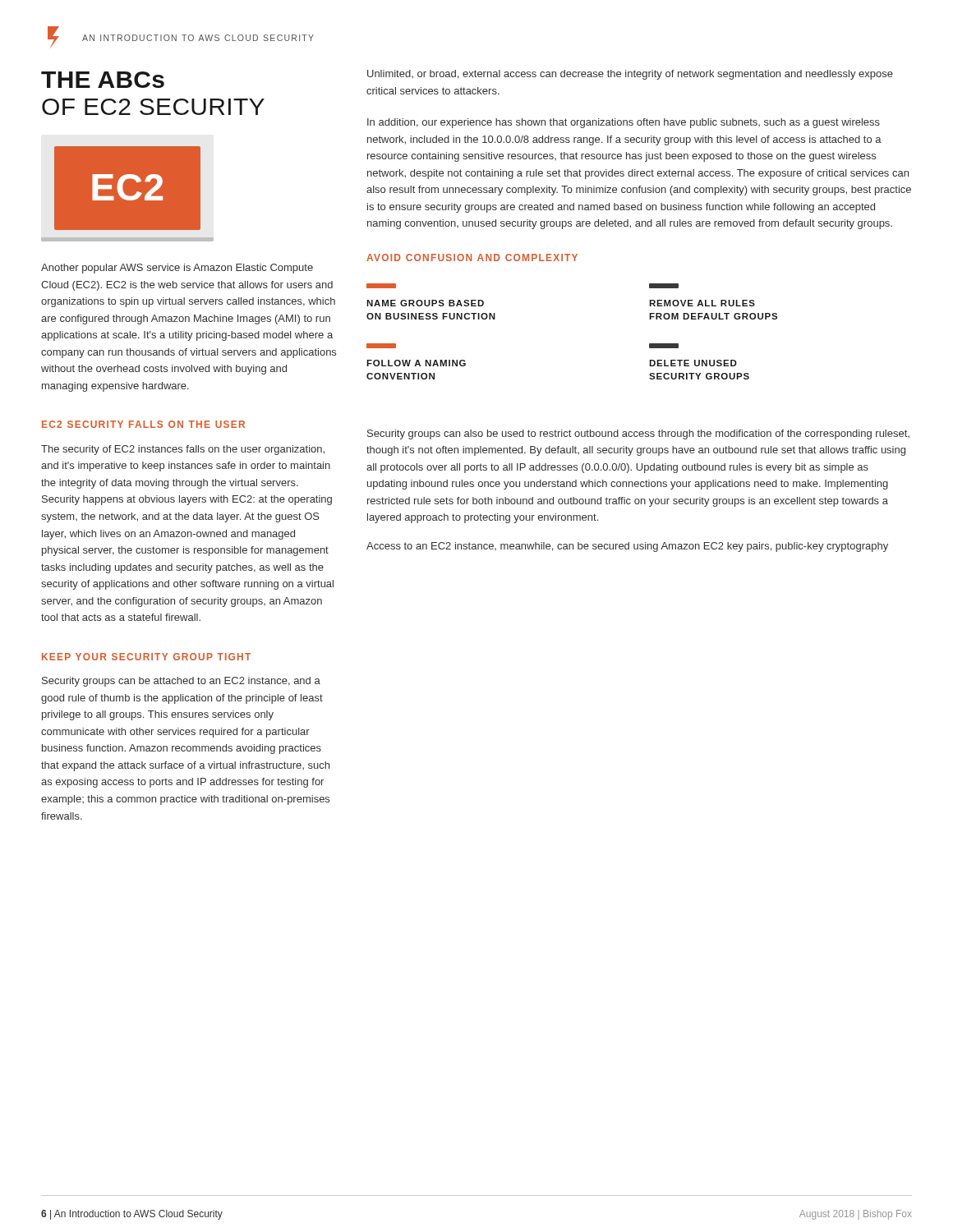Select the text block starting "Access to an EC2 instance, meanwhile, can be"
The image size is (953, 1232).
627,546
